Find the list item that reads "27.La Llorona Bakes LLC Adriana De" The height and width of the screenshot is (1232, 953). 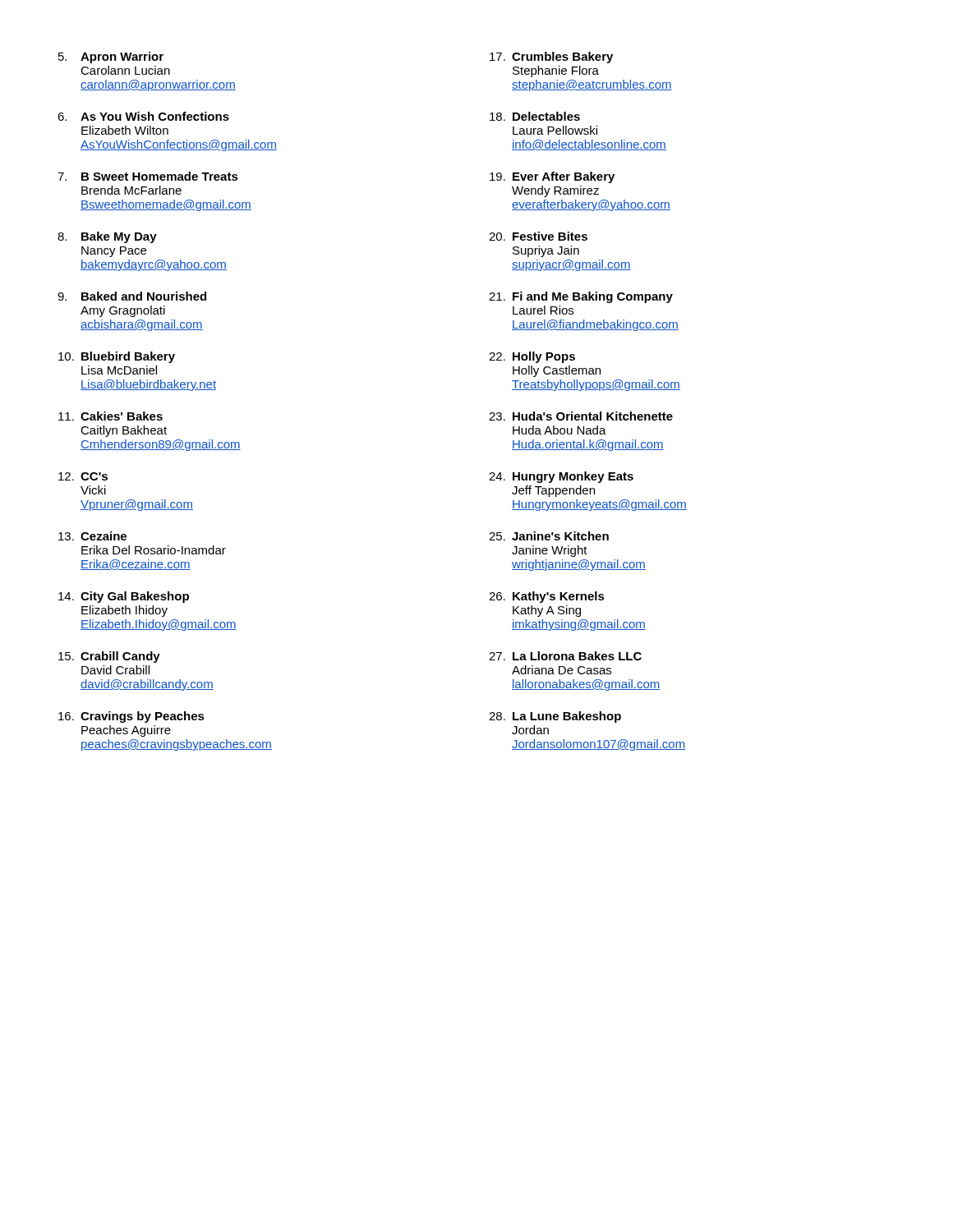565,656
